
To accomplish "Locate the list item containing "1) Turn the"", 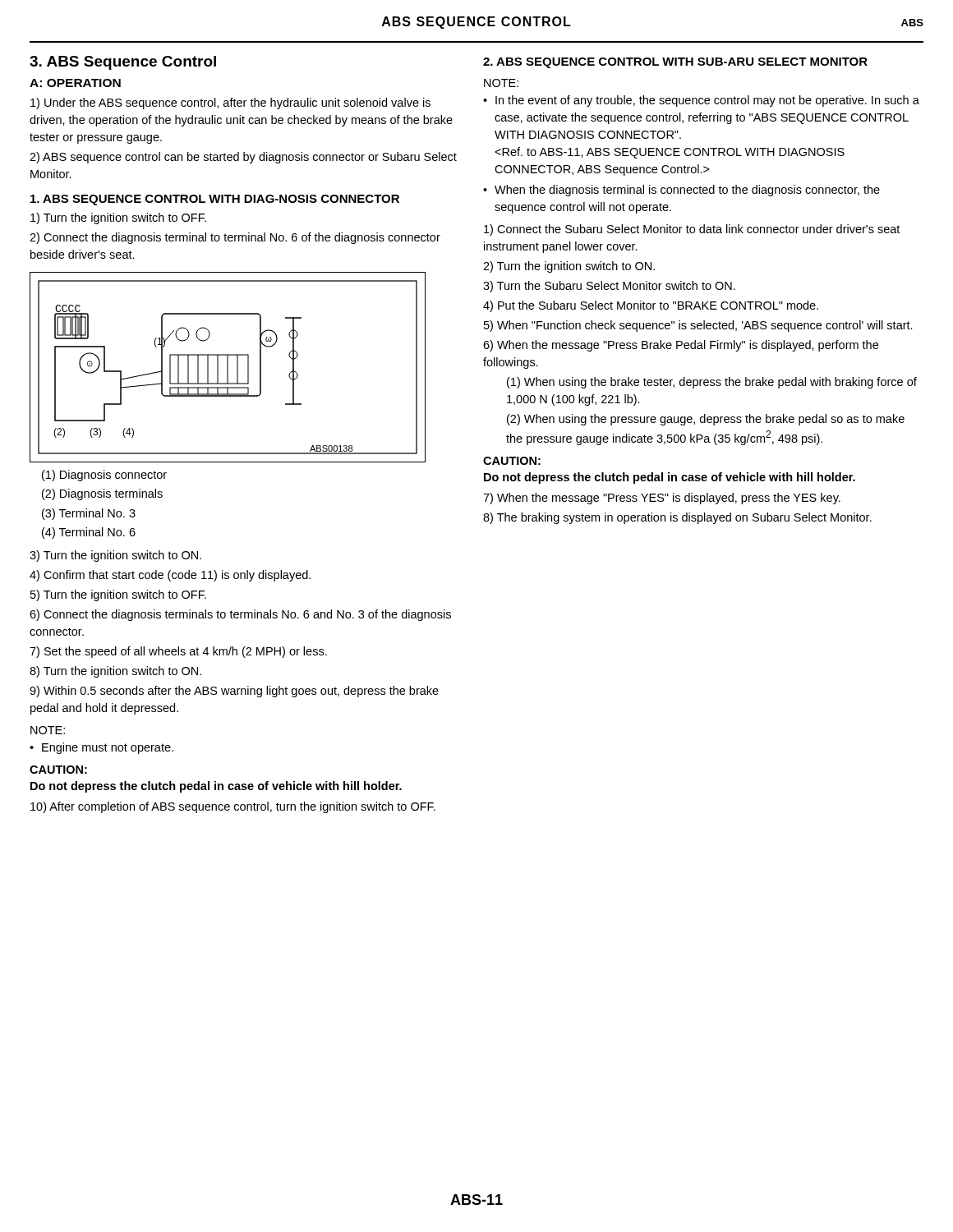I will click(x=118, y=218).
